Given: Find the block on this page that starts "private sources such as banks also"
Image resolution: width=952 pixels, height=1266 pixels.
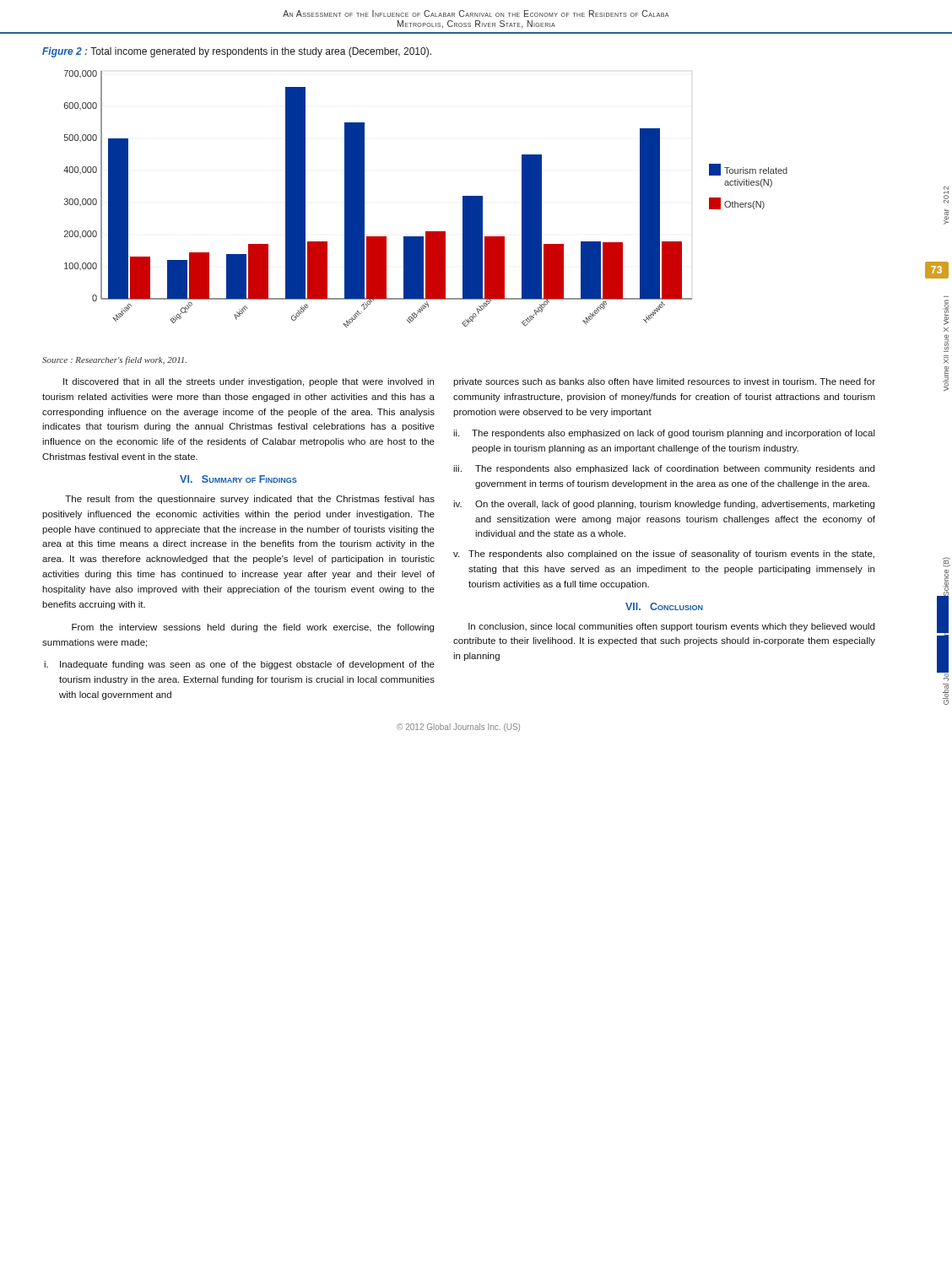Looking at the screenshot, I should coord(664,397).
